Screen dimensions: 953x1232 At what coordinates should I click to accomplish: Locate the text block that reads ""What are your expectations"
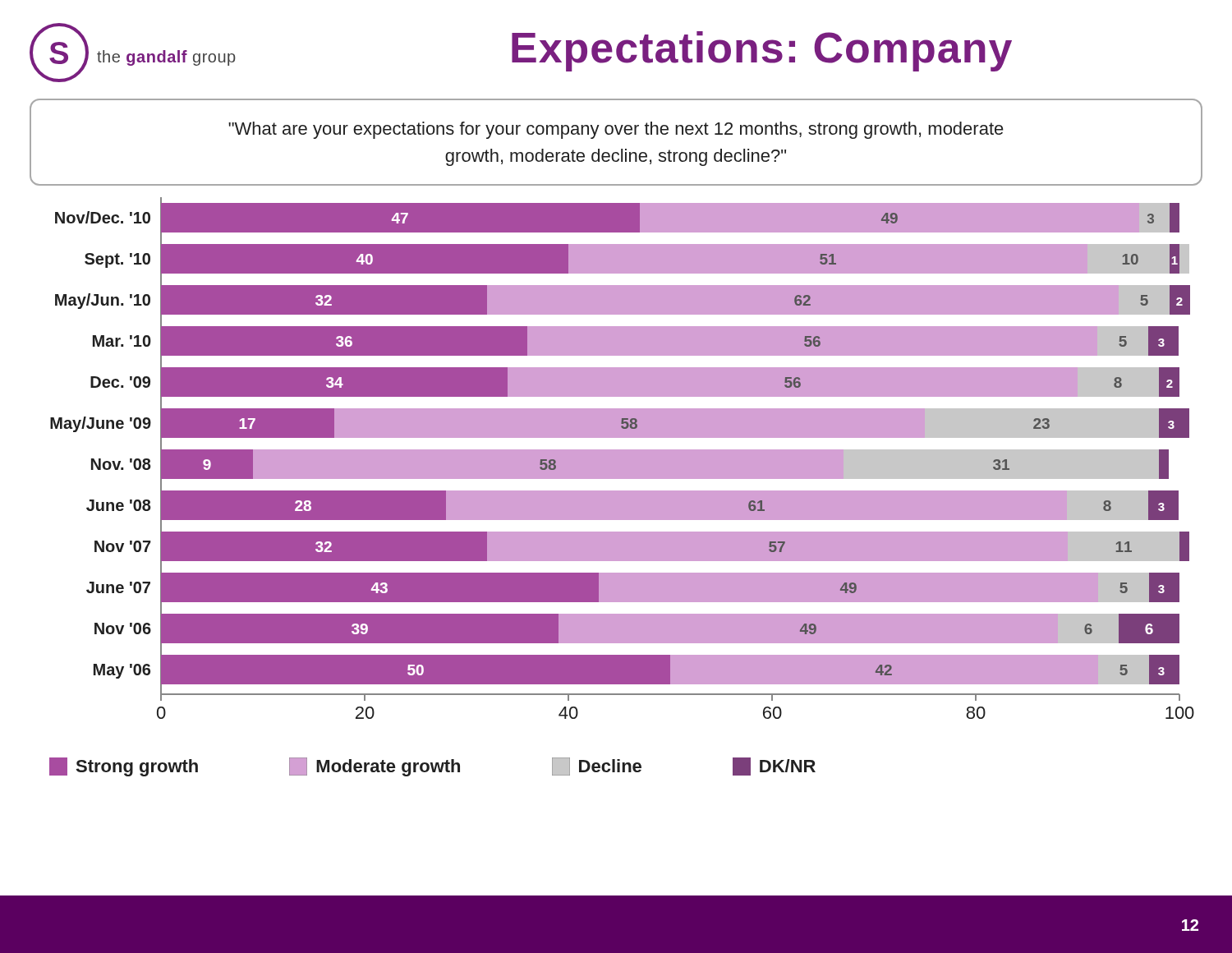click(616, 142)
